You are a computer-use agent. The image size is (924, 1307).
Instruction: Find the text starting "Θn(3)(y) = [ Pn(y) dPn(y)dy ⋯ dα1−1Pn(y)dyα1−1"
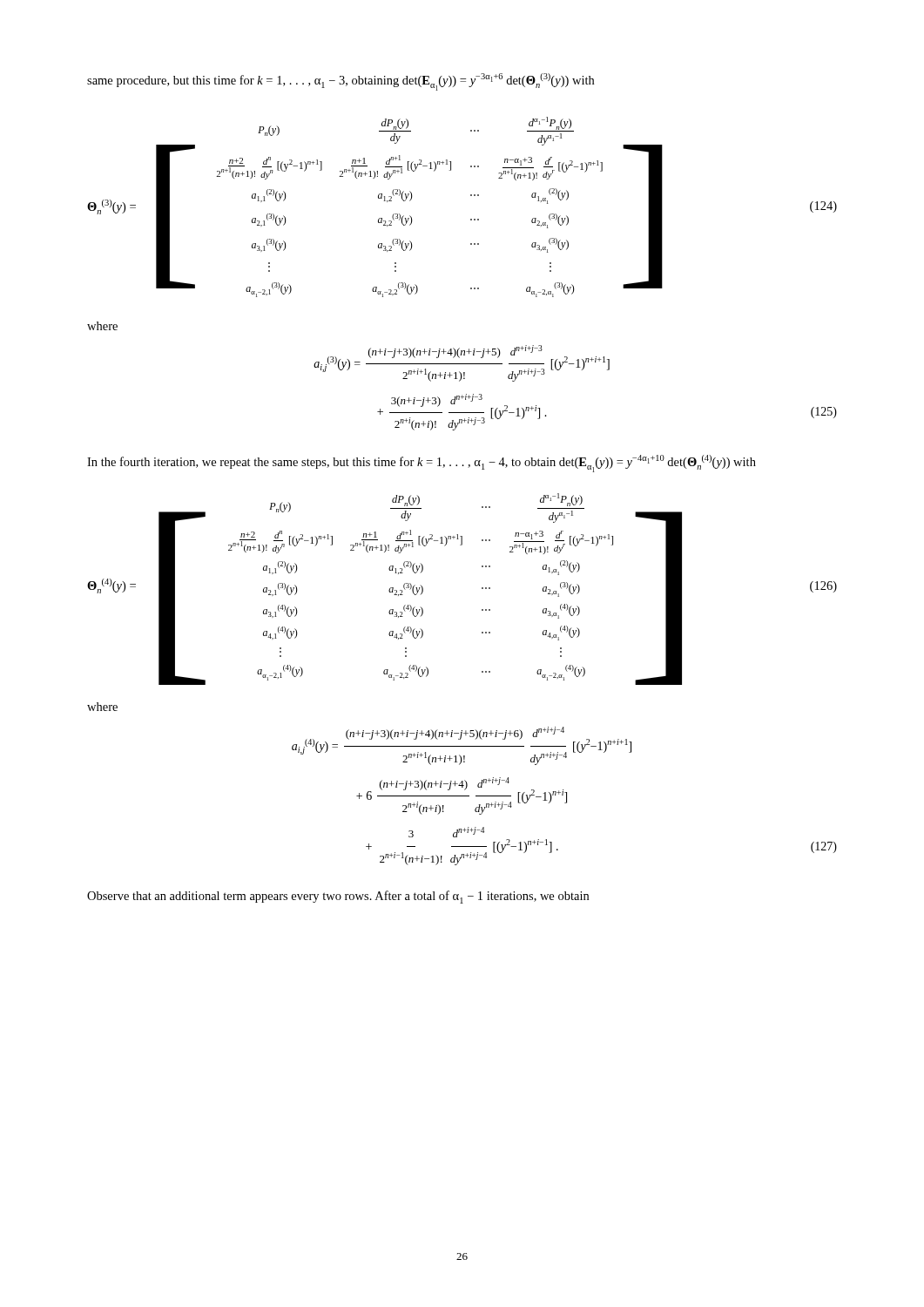point(462,206)
